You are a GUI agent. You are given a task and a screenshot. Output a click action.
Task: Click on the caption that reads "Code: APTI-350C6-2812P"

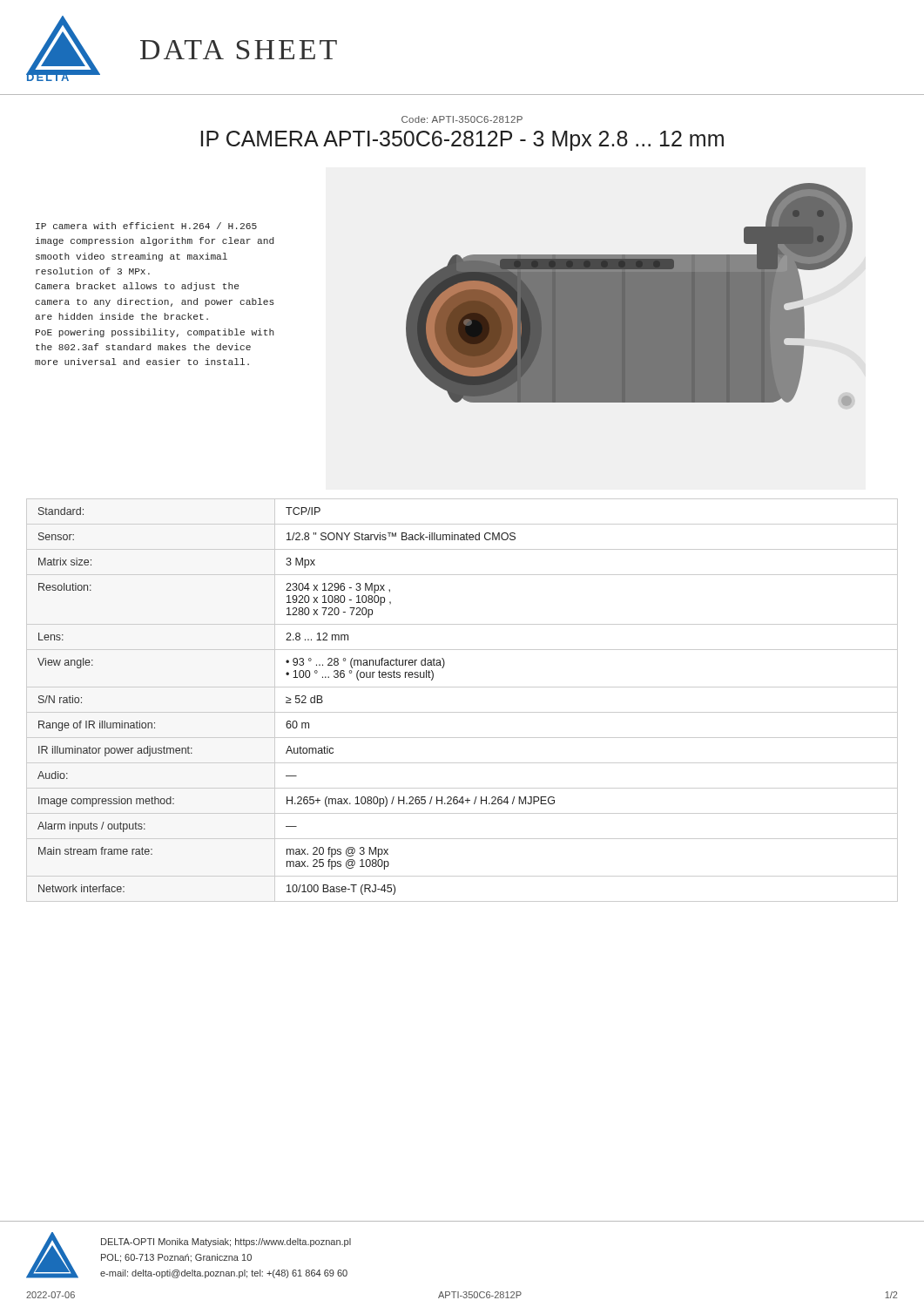pyautogui.click(x=462, y=119)
